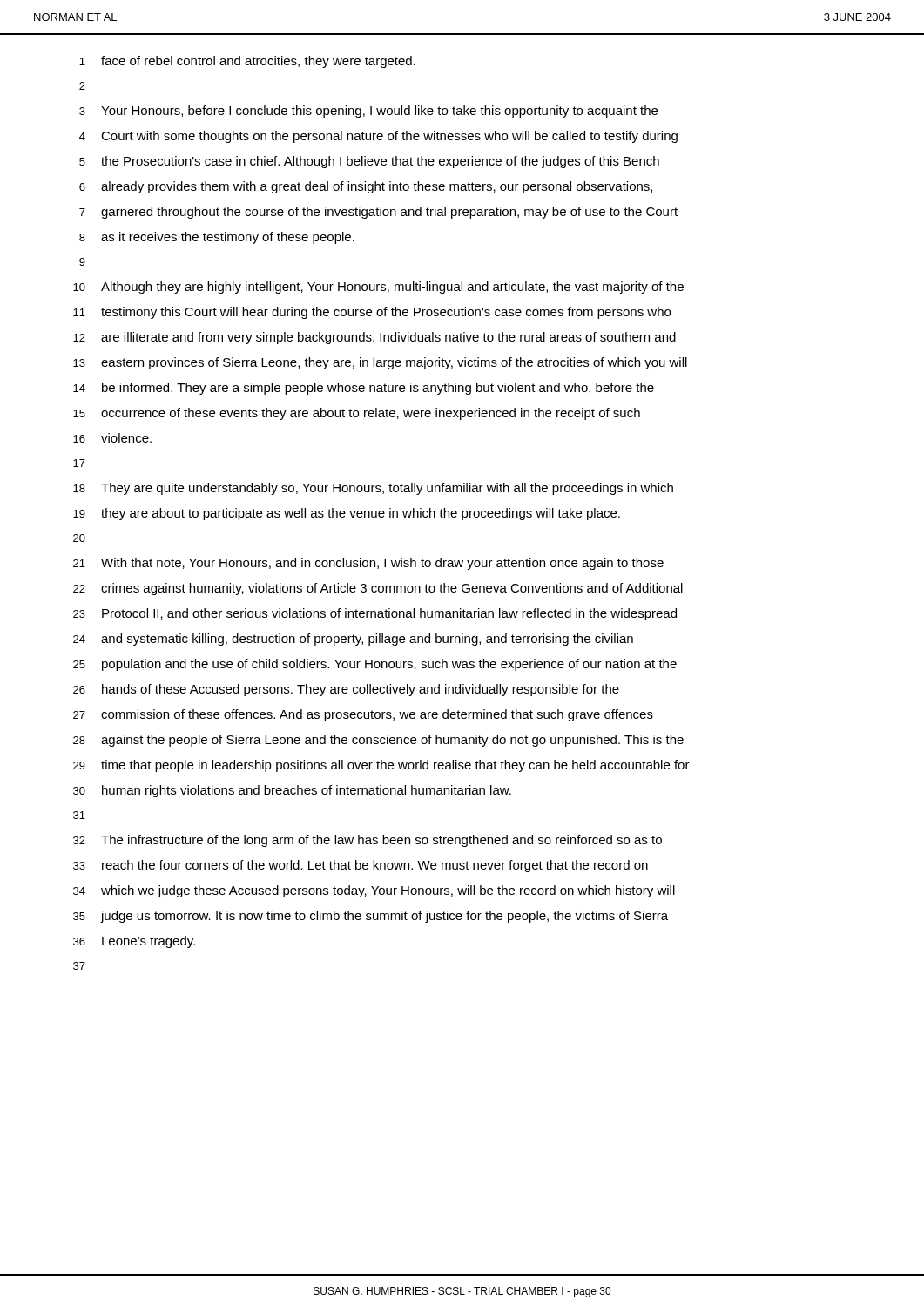Click the passage that begins "3 Your Honours, before I"
This screenshot has width=924, height=1307.
click(462, 111)
